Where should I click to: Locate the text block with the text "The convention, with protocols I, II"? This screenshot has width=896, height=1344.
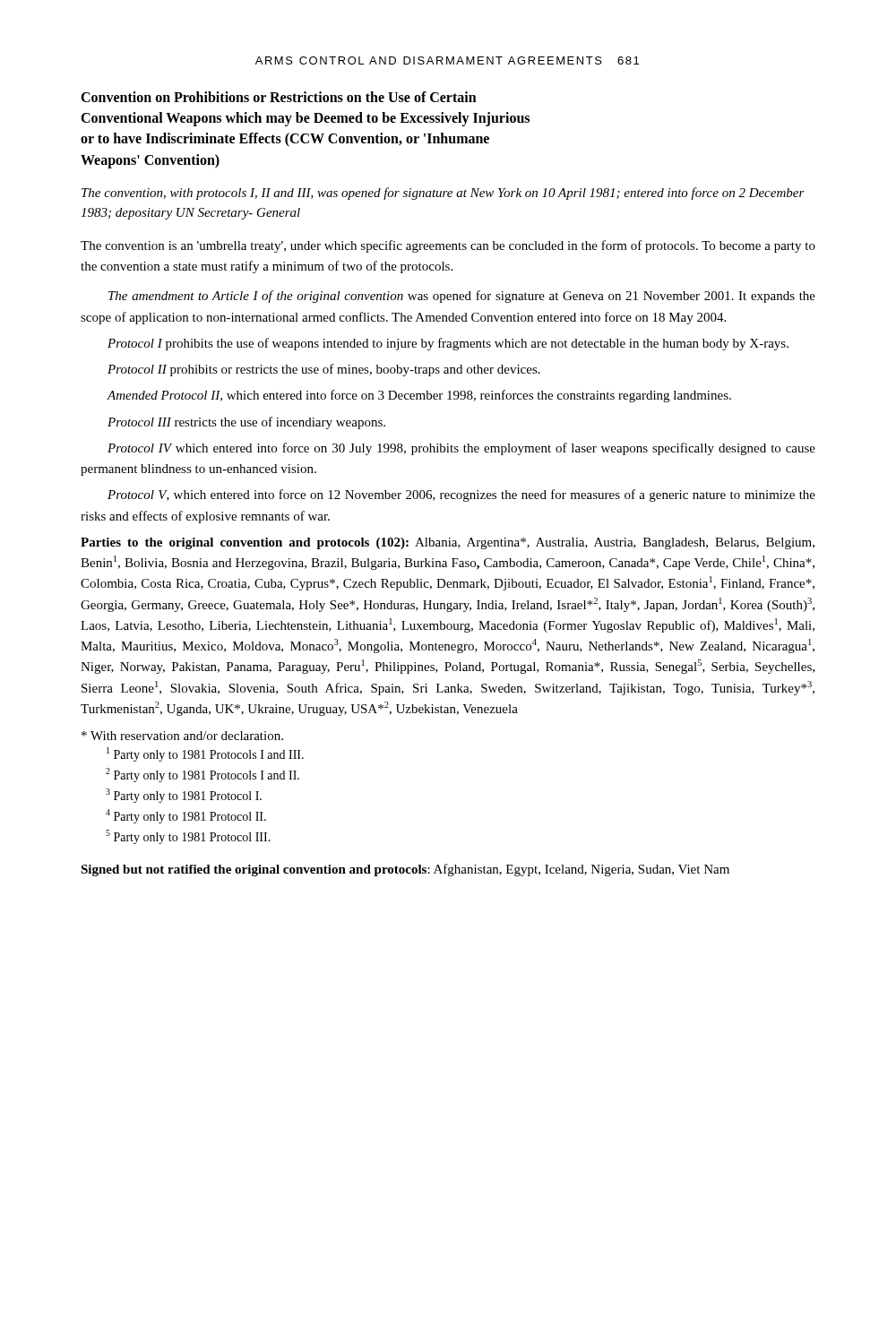tap(442, 202)
